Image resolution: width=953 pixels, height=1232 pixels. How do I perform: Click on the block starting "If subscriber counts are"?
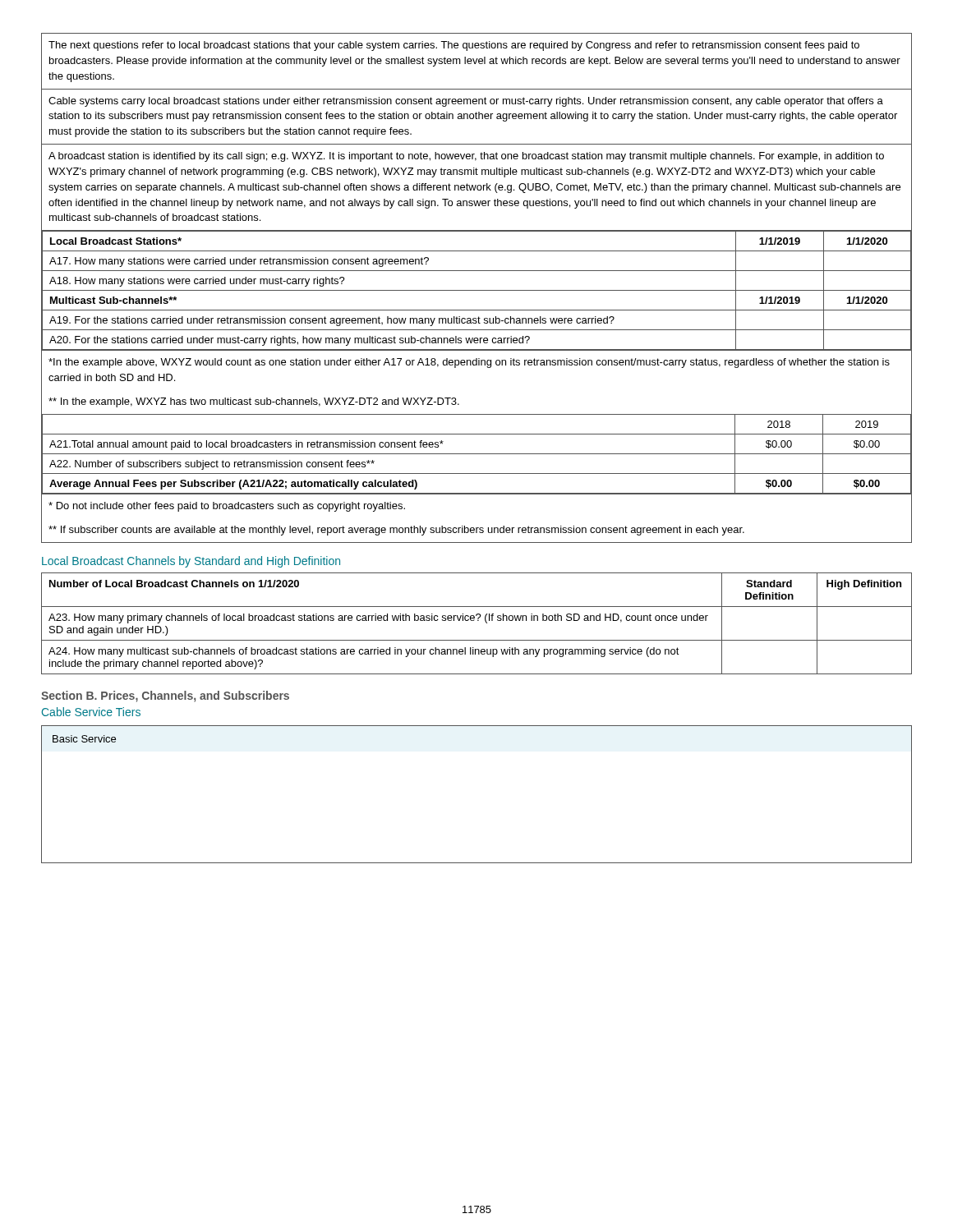point(397,529)
